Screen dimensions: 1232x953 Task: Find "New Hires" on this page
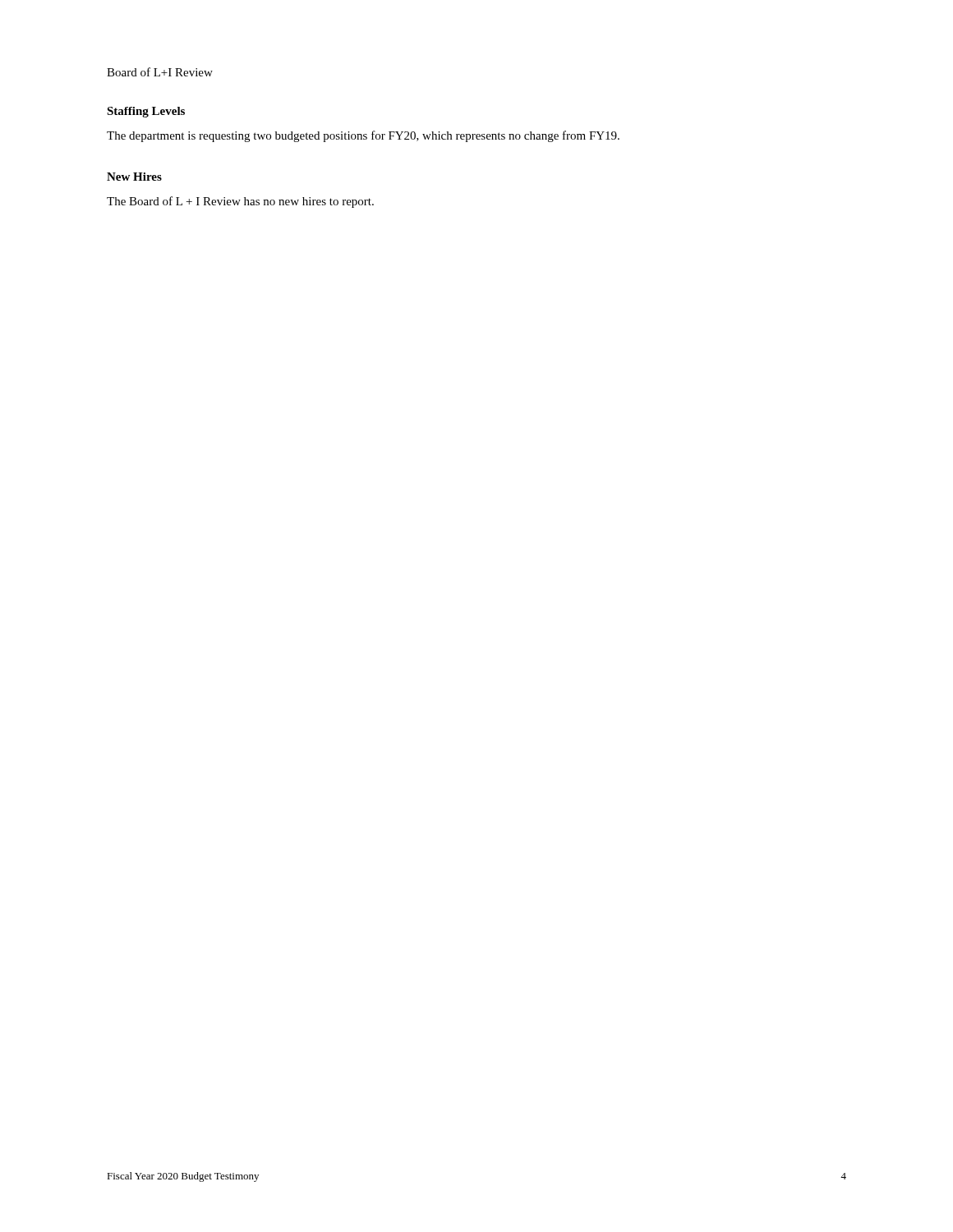point(134,176)
